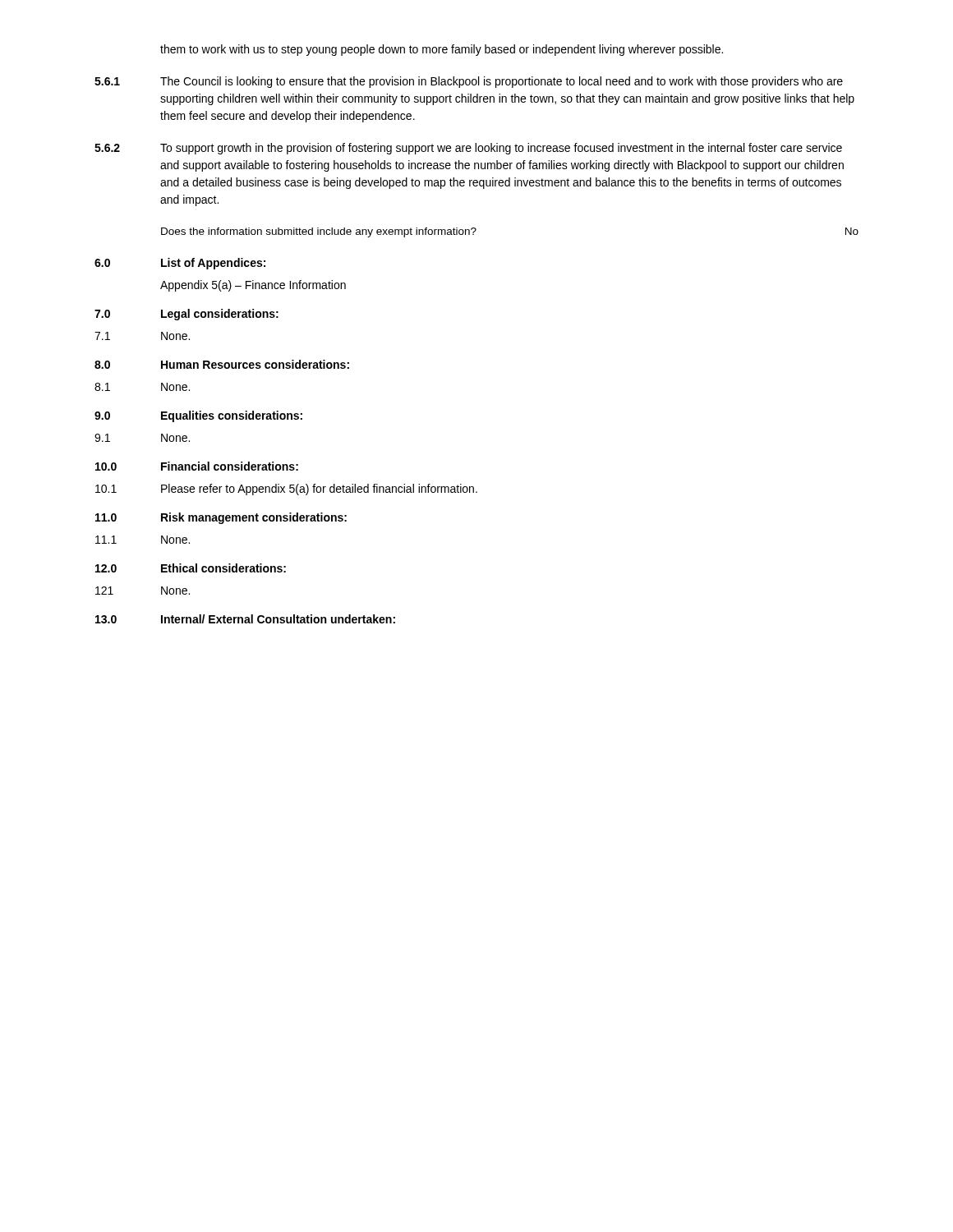Point to the text starting "Appendix 5(a) – Finance Information"

click(253, 286)
